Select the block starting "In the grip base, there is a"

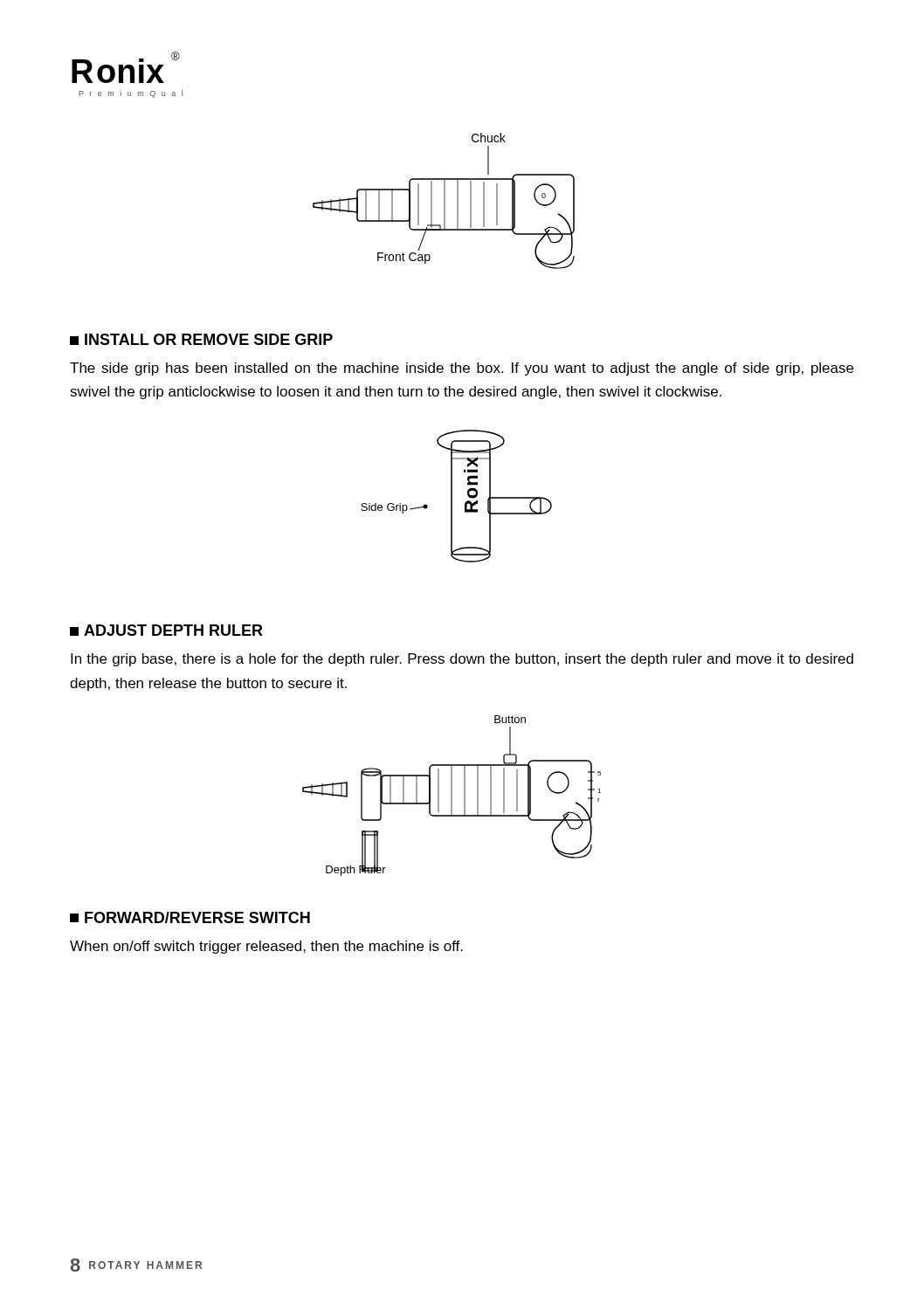point(462,671)
